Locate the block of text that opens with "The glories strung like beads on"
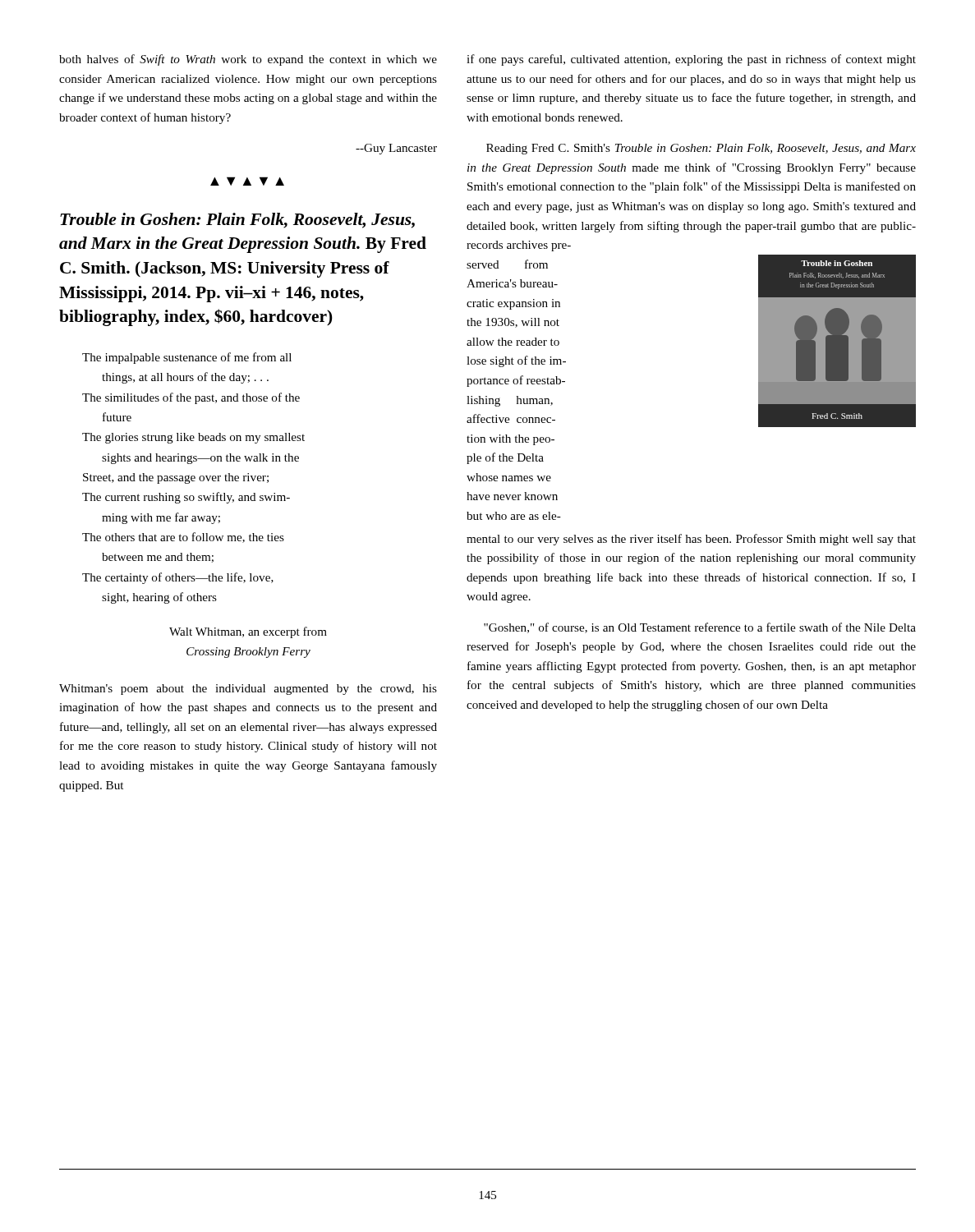This screenshot has height=1232, width=975. 193,437
